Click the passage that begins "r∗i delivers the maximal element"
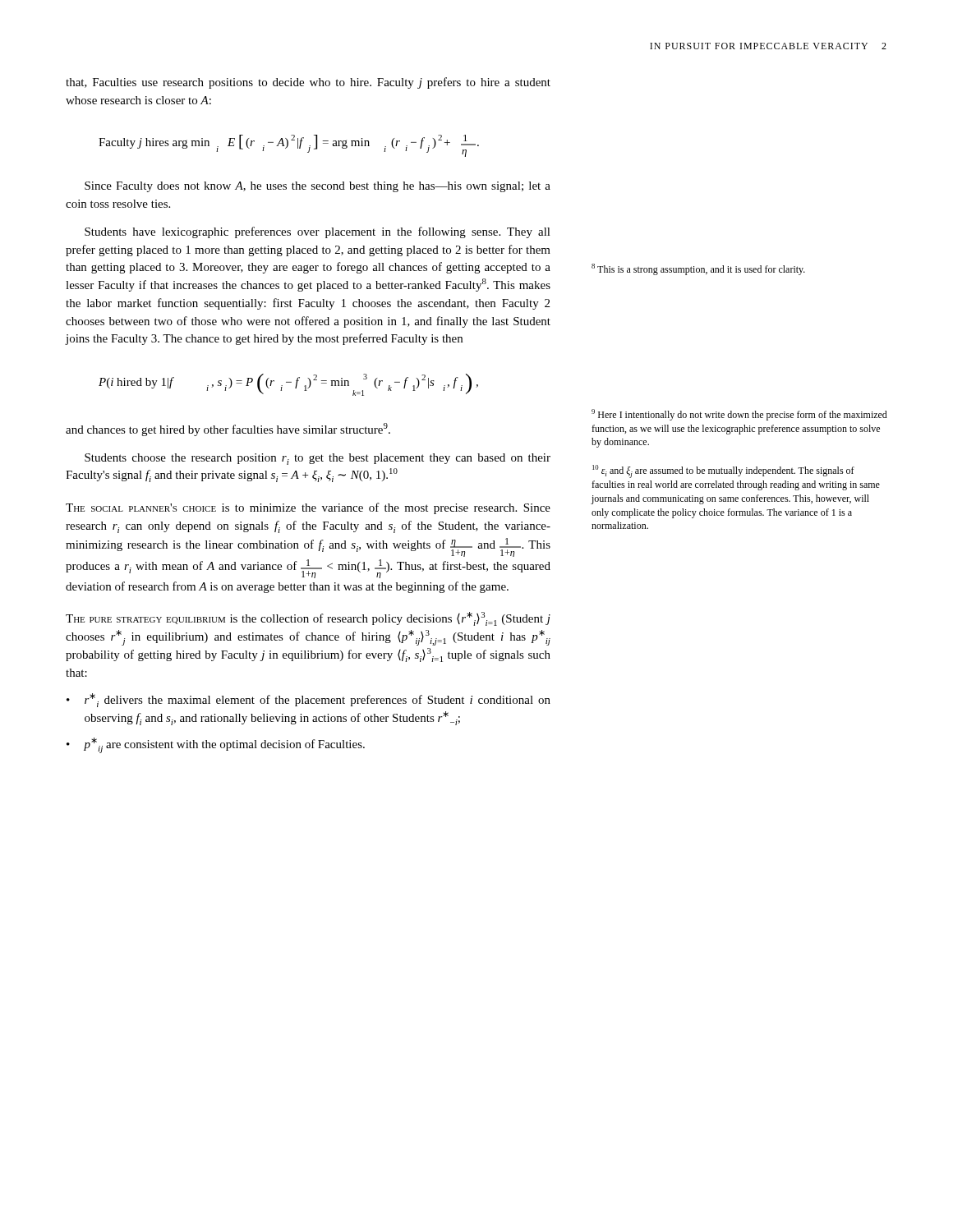953x1232 pixels. (x=317, y=709)
